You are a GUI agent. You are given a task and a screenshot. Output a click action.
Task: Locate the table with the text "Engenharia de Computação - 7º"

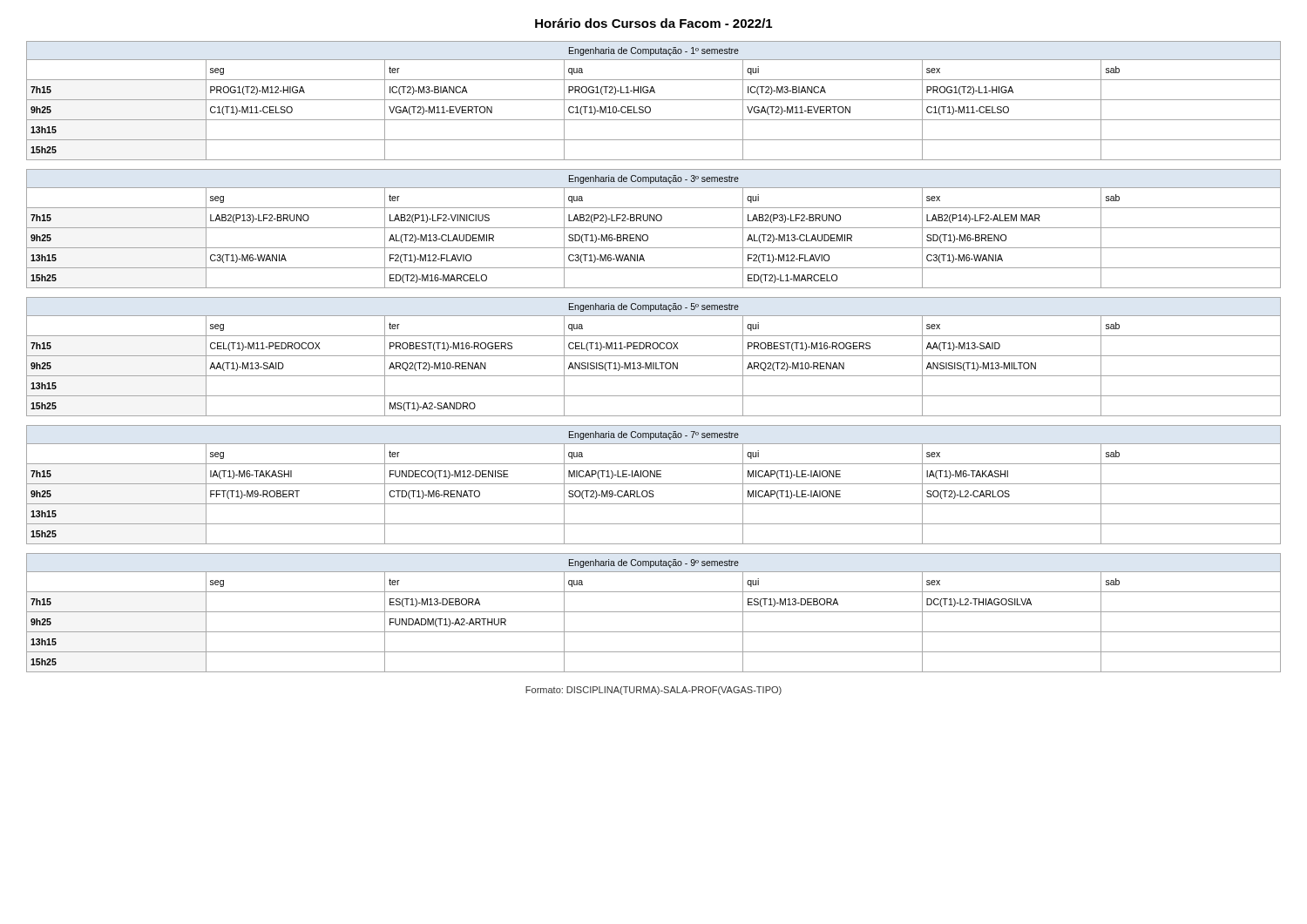click(x=654, y=485)
